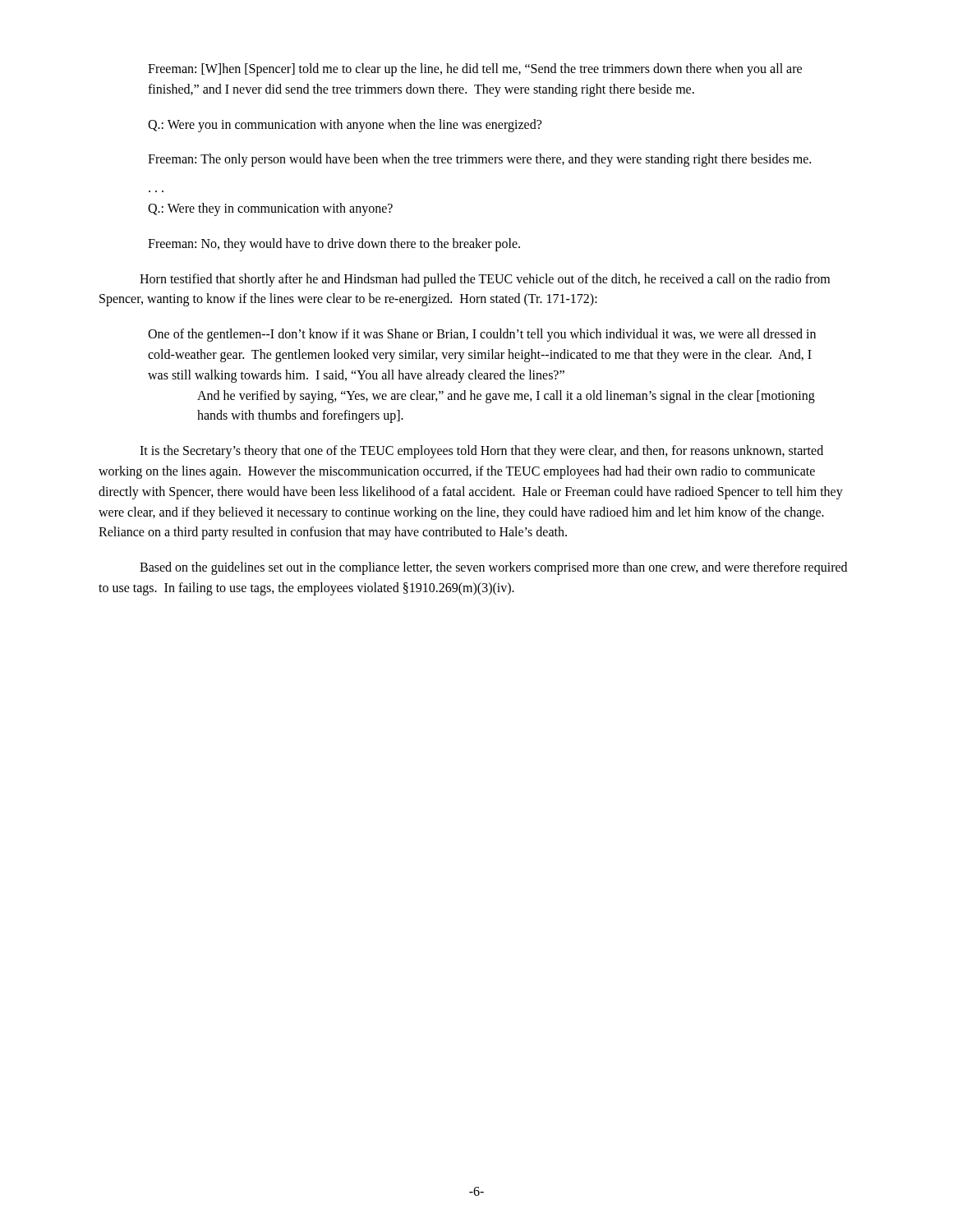Viewport: 953px width, 1232px height.
Task: Select the passage starting "Horn testified that shortly after he and"
Action: click(464, 289)
